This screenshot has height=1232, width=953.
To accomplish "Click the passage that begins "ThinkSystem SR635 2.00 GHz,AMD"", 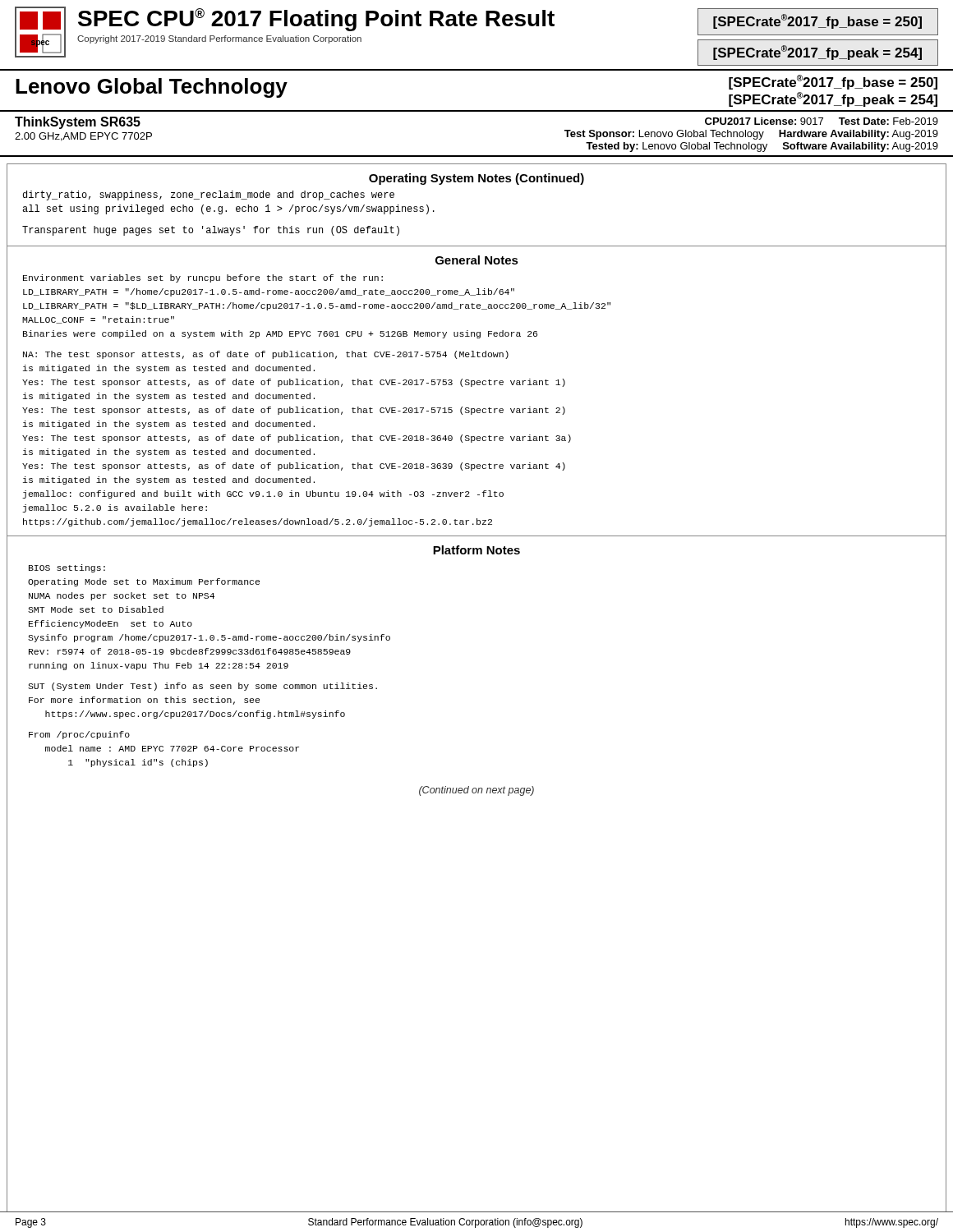I will (x=60, y=134).
